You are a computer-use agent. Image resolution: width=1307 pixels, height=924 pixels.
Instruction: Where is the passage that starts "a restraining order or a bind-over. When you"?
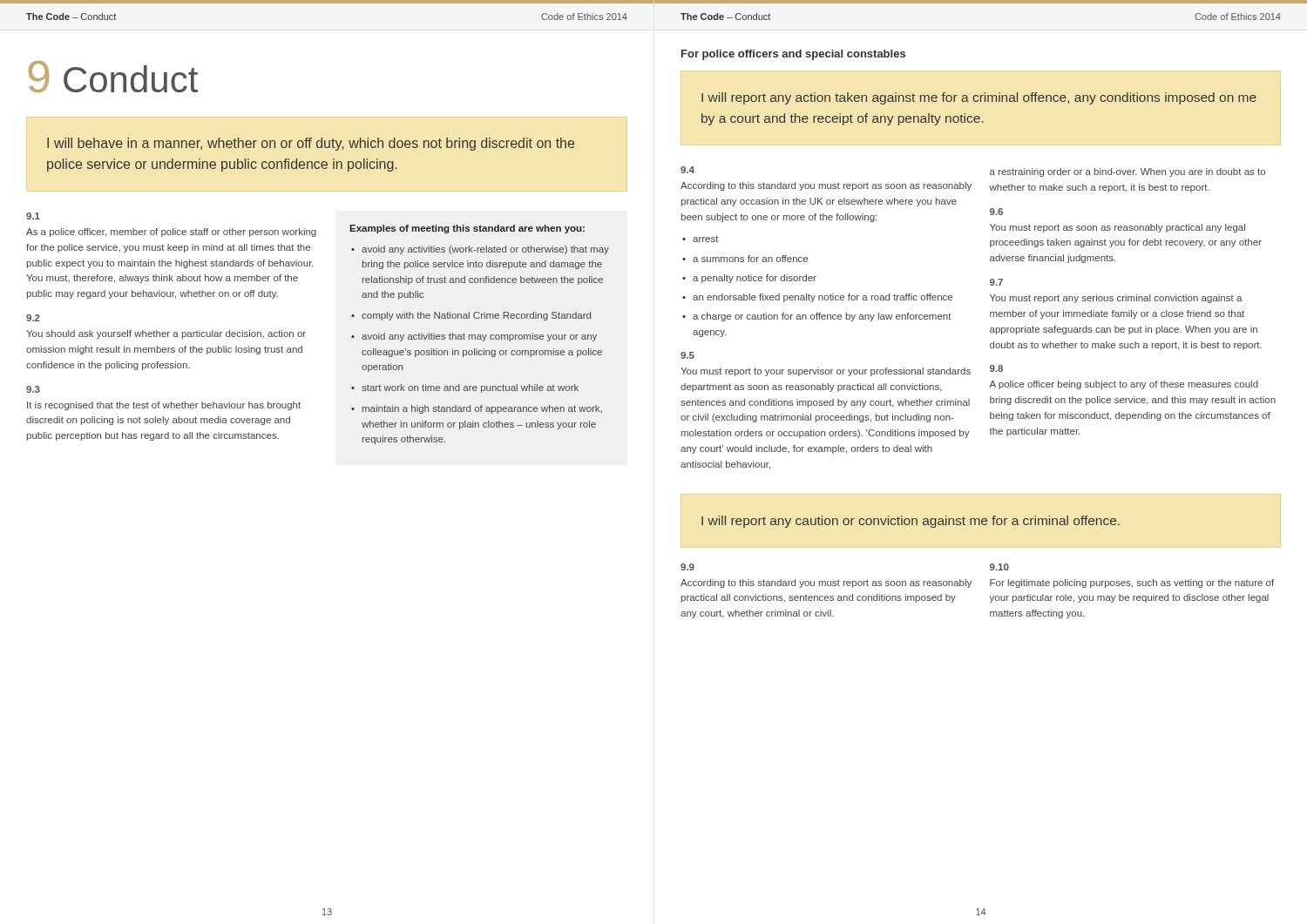point(1128,179)
